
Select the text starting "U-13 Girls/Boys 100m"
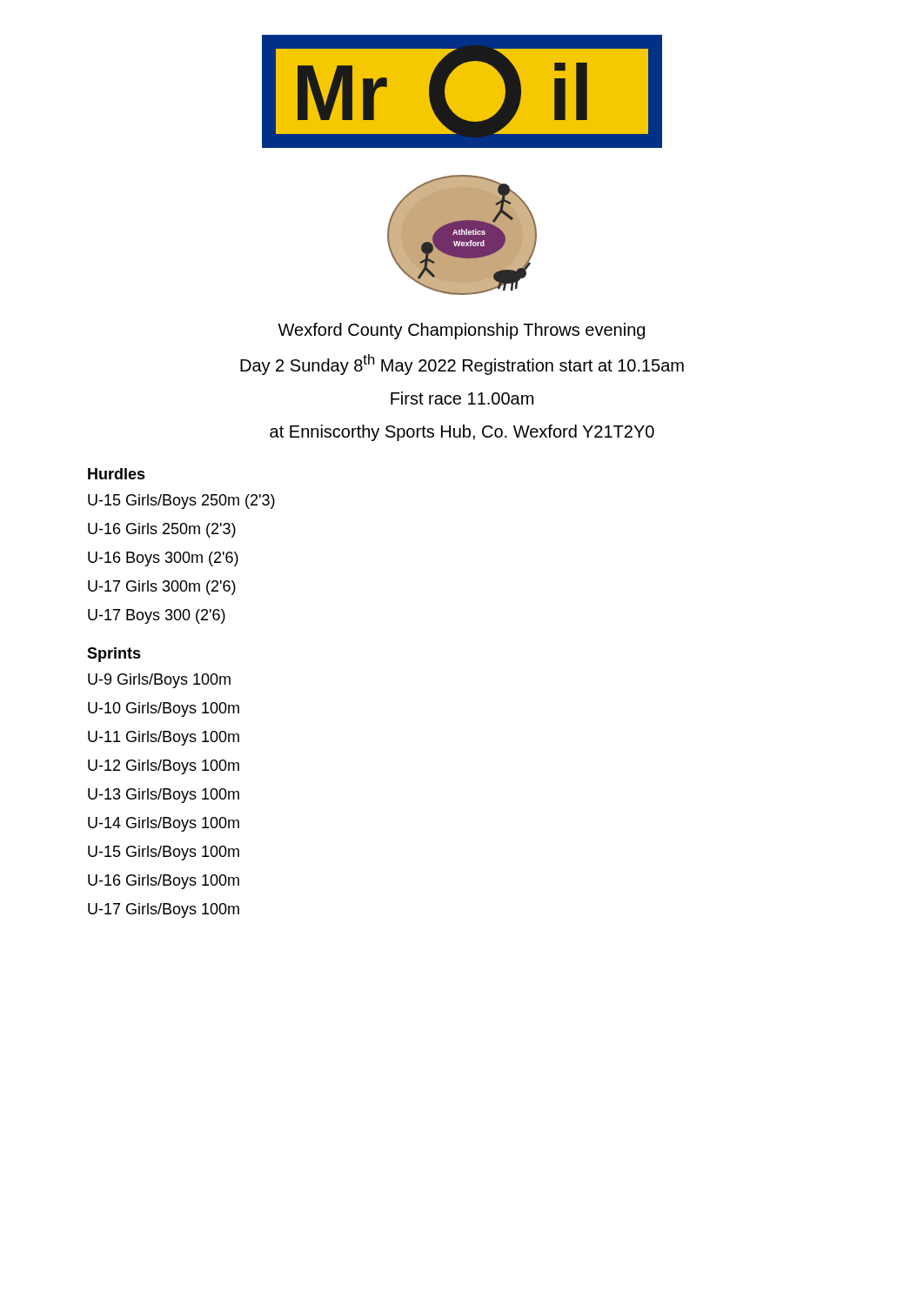click(x=164, y=794)
